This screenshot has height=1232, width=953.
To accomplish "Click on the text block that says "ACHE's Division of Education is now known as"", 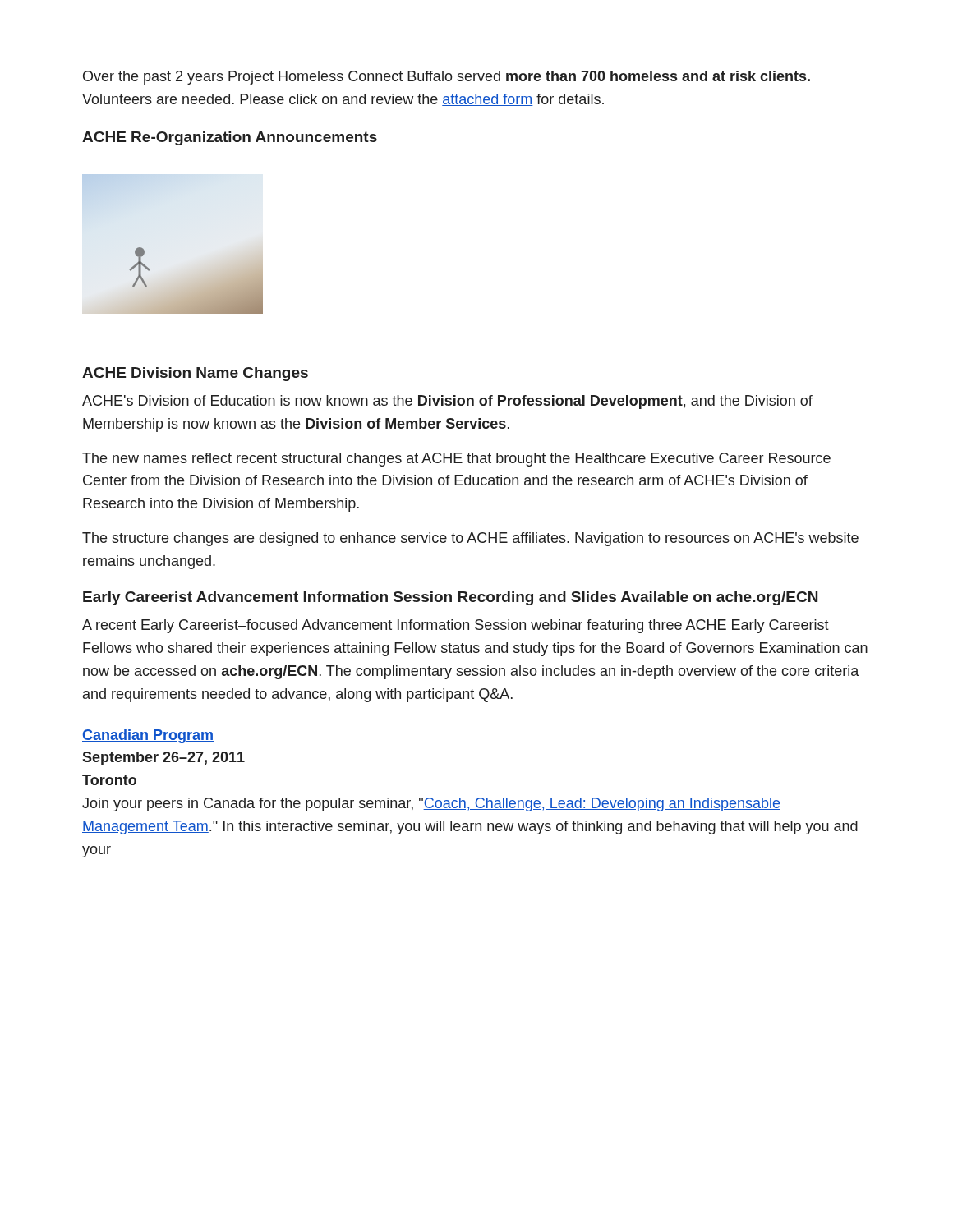I will (x=447, y=412).
